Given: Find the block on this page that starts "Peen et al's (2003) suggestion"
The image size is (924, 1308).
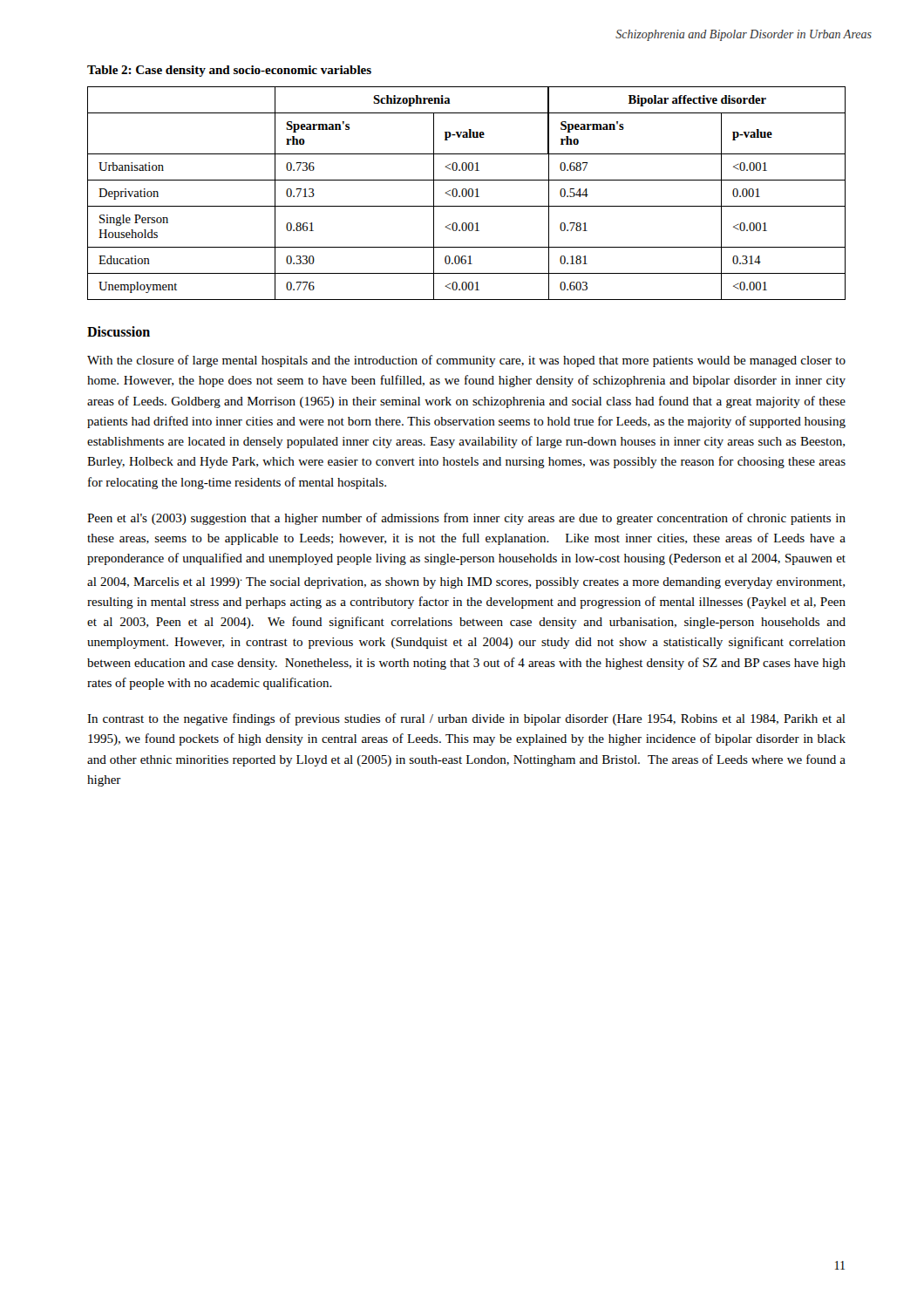Looking at the screenshot, I should pos(466,600).
